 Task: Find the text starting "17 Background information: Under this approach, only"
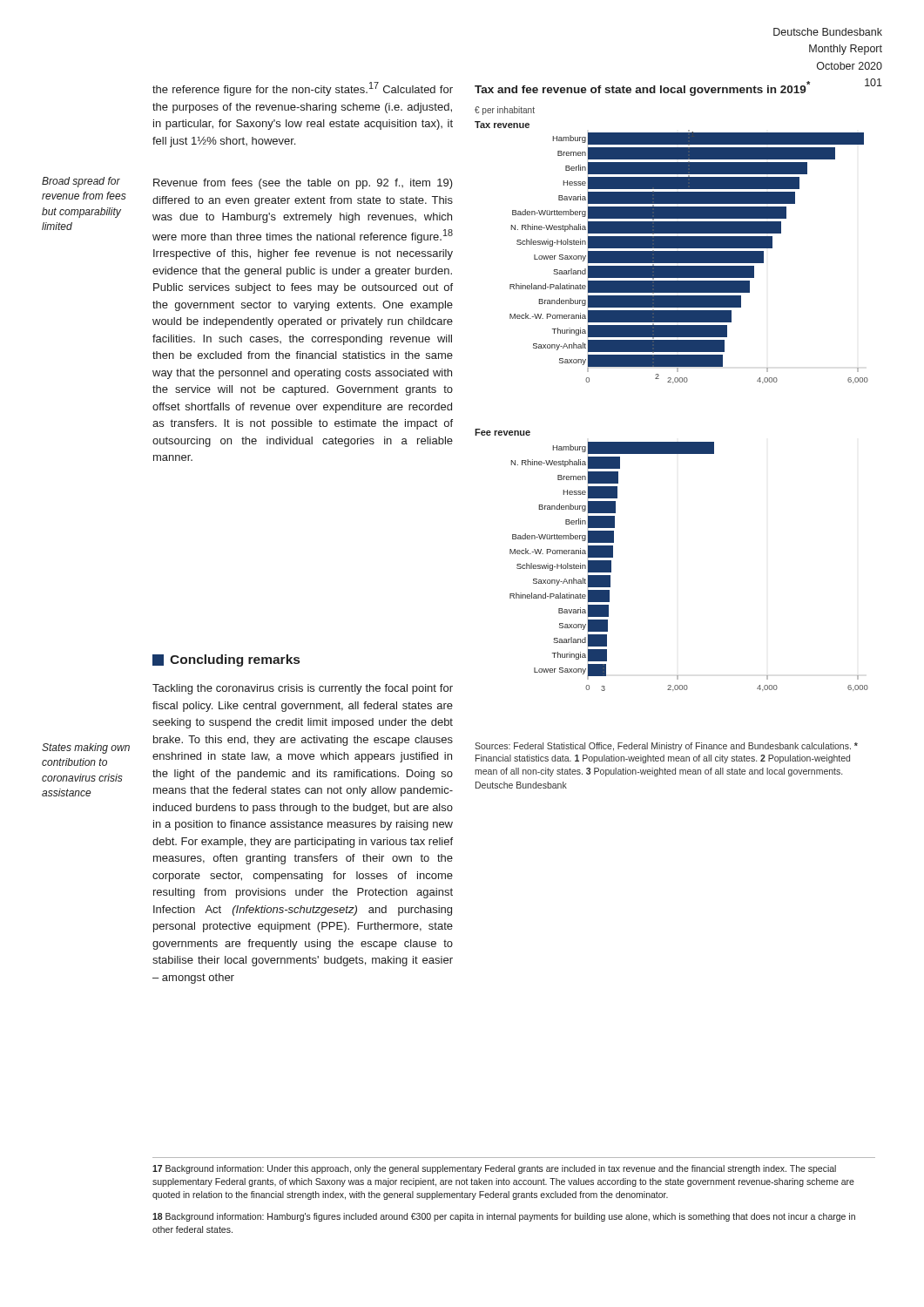click(x=503, y=1182)
